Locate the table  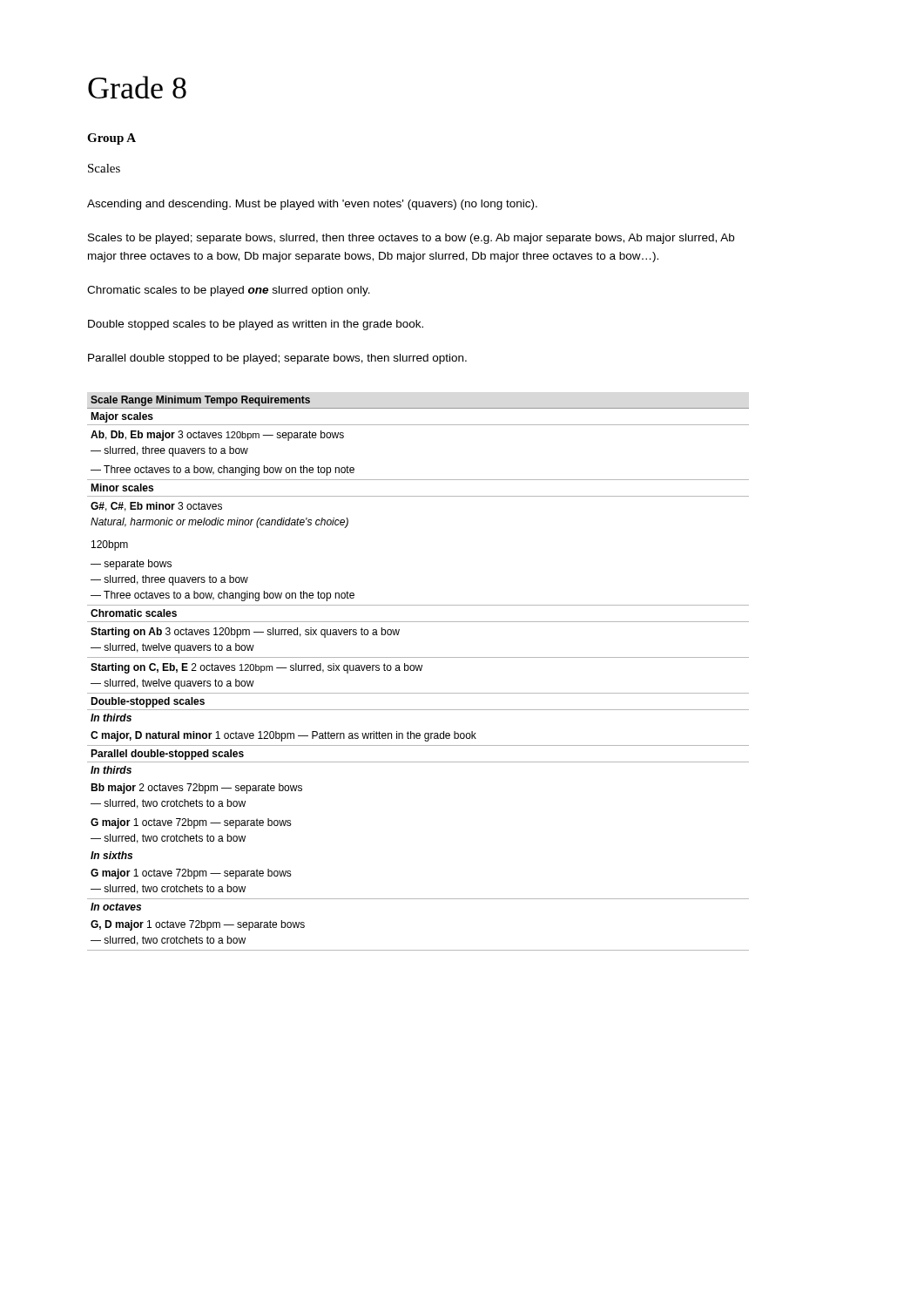418,671
